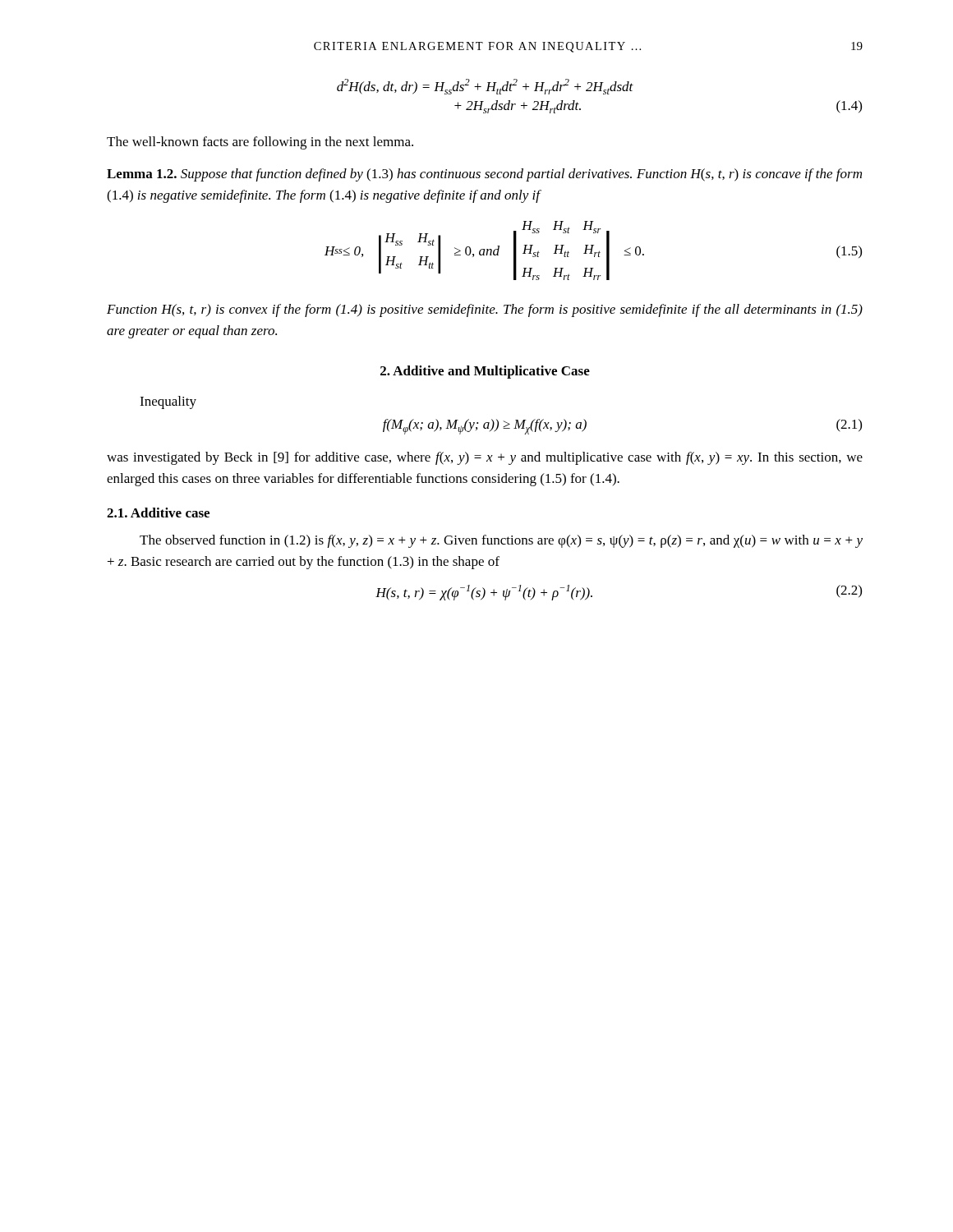Image resolution: width=953 pixels, height=1232 pixels.
Task: Locate the block starting "f(Mφ(x; a), Mψ(y;"
Action: click(x=485, y=426)
